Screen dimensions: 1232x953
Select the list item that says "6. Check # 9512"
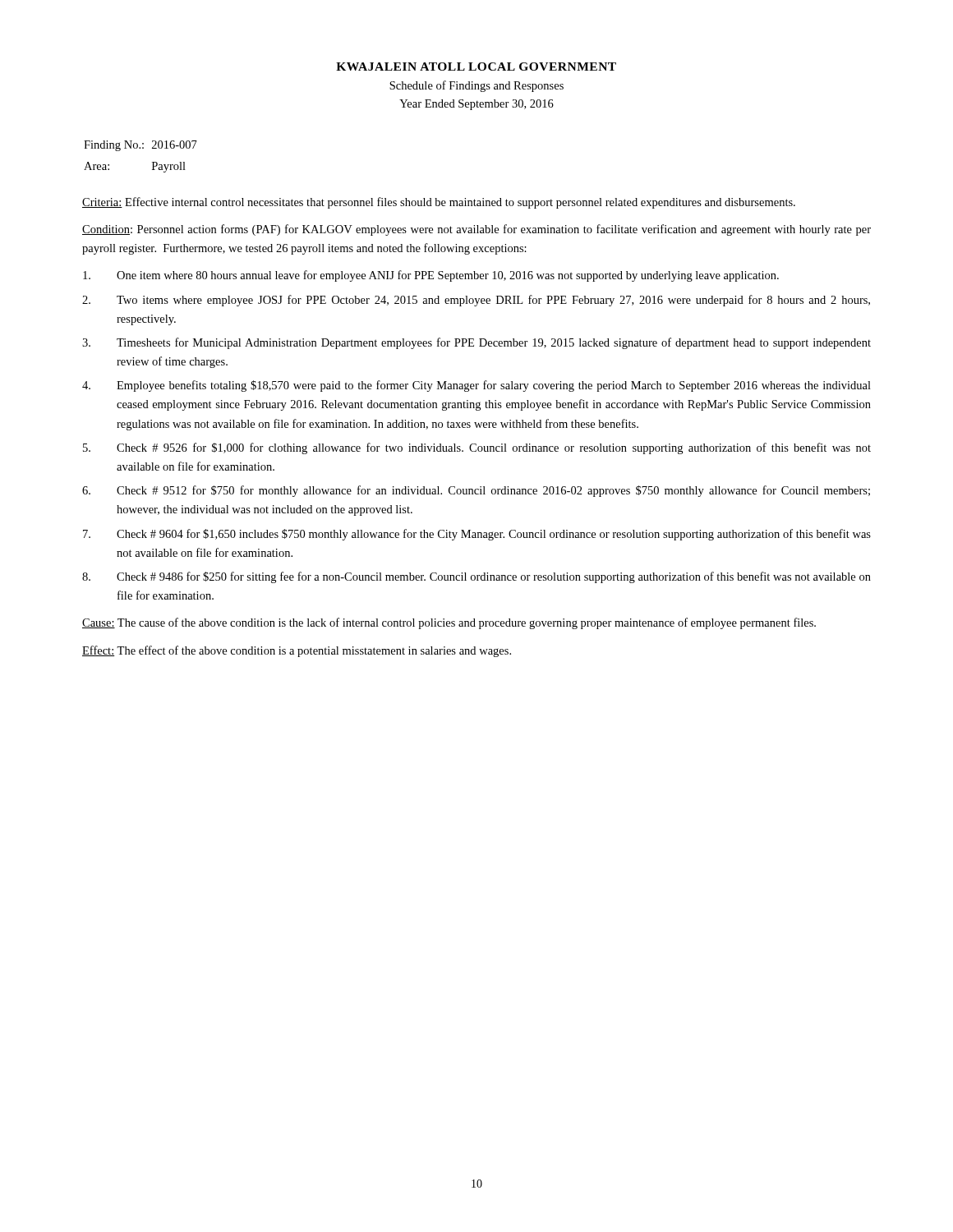pyautogui.click(x=476, y=500)
